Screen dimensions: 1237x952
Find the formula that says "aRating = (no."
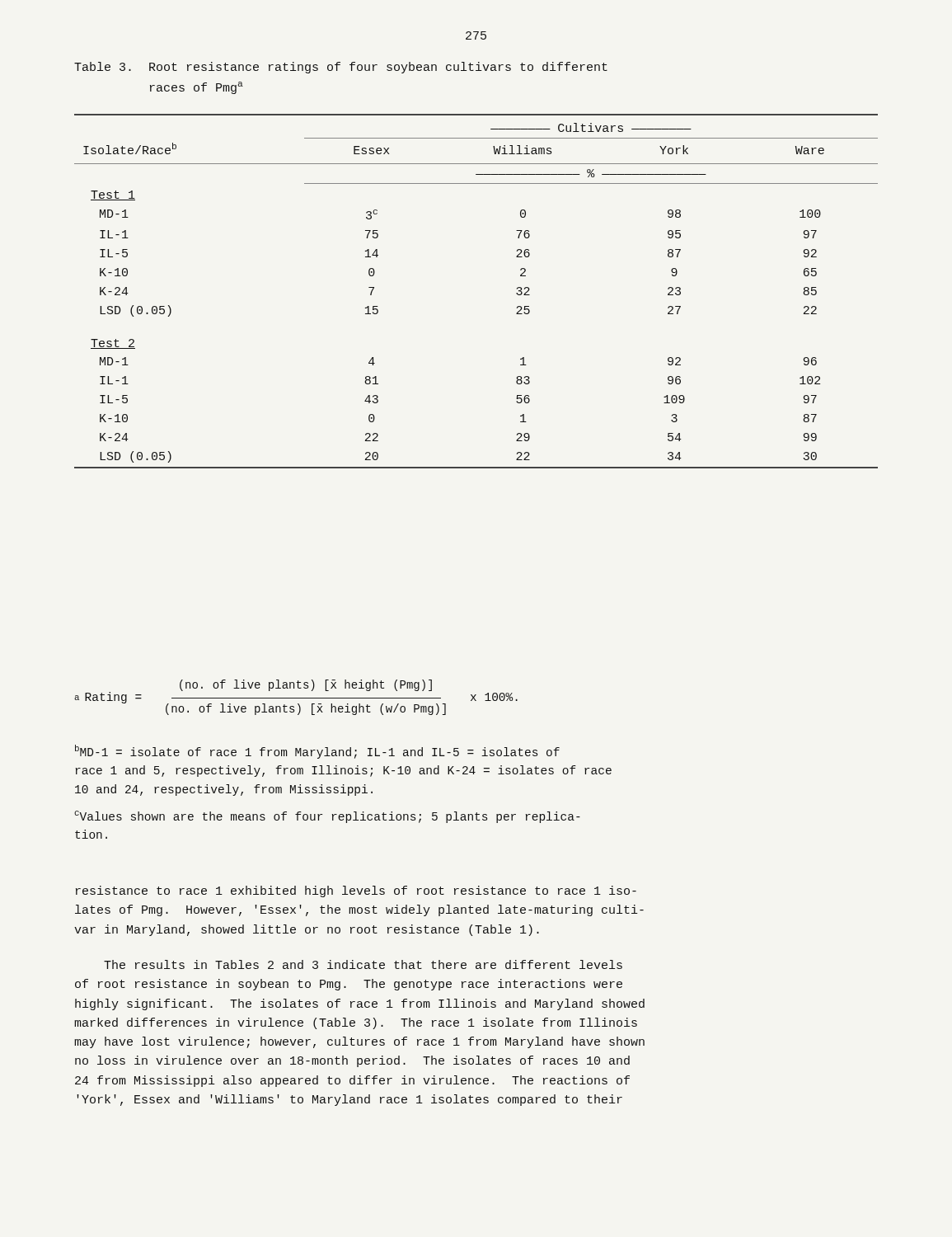[x=445, y=698]
